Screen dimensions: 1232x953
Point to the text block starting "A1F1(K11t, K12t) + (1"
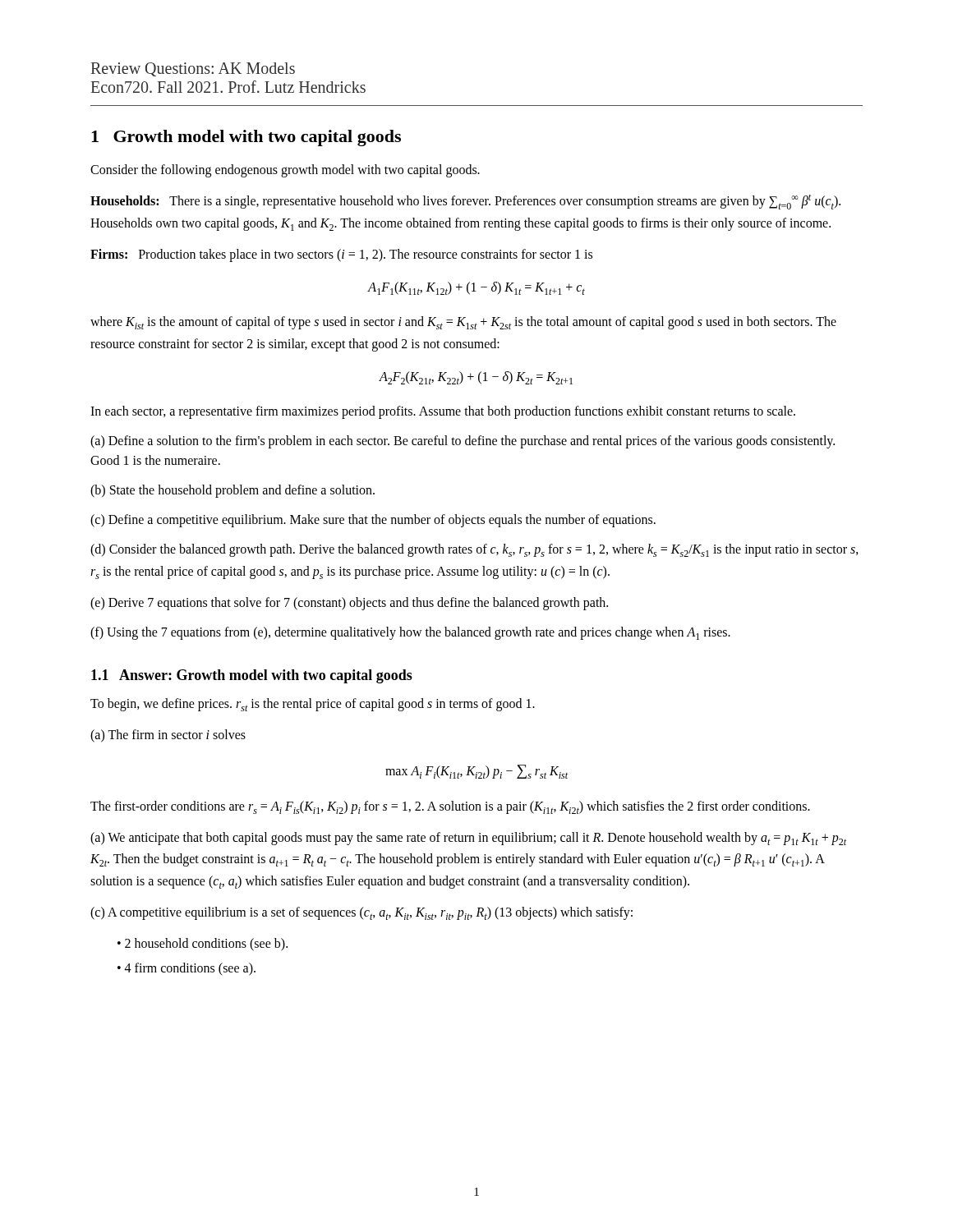(476, 289)
